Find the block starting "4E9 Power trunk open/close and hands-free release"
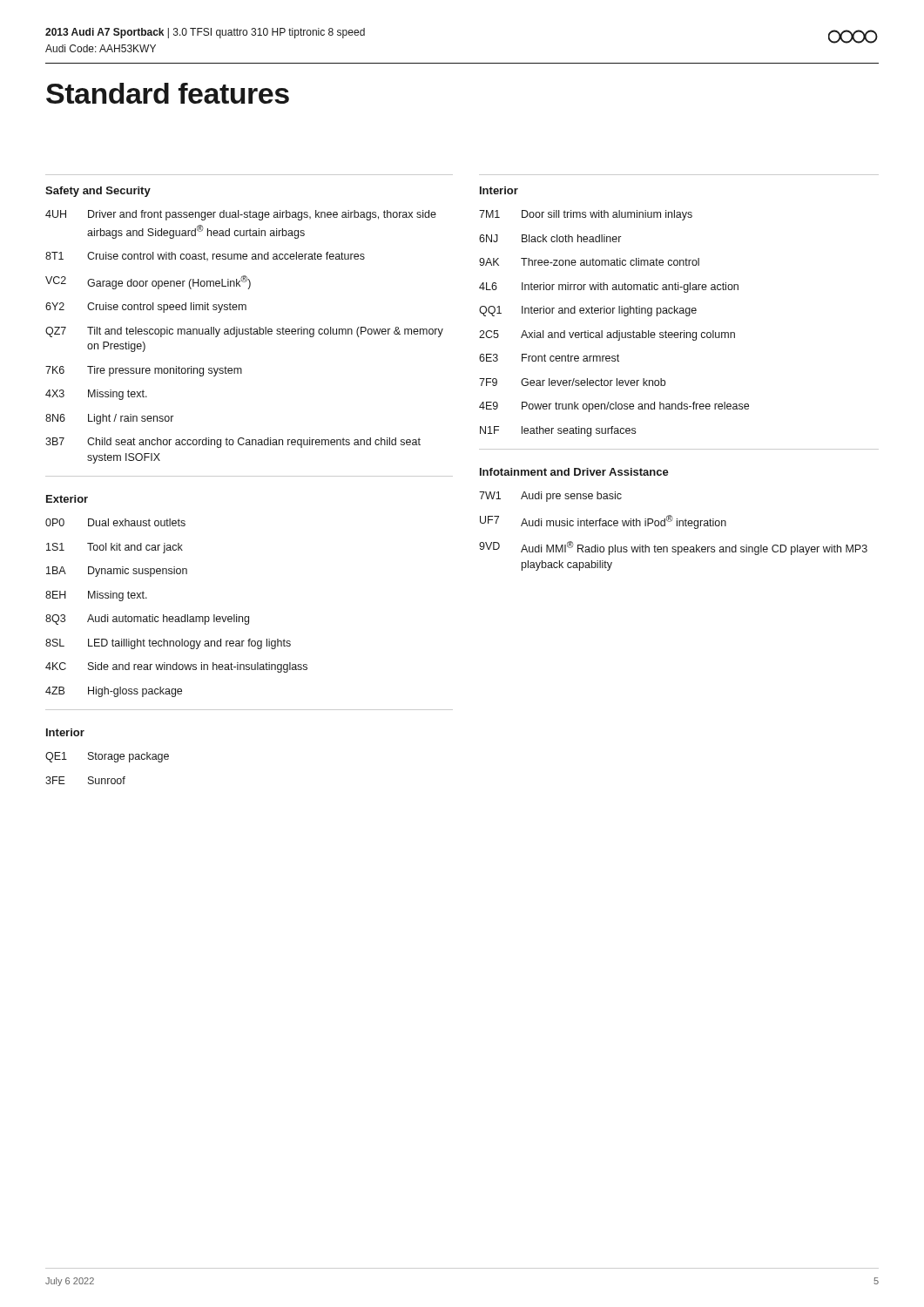Image resolution: width=924 pixels, height=1307 pixels. 679,407
